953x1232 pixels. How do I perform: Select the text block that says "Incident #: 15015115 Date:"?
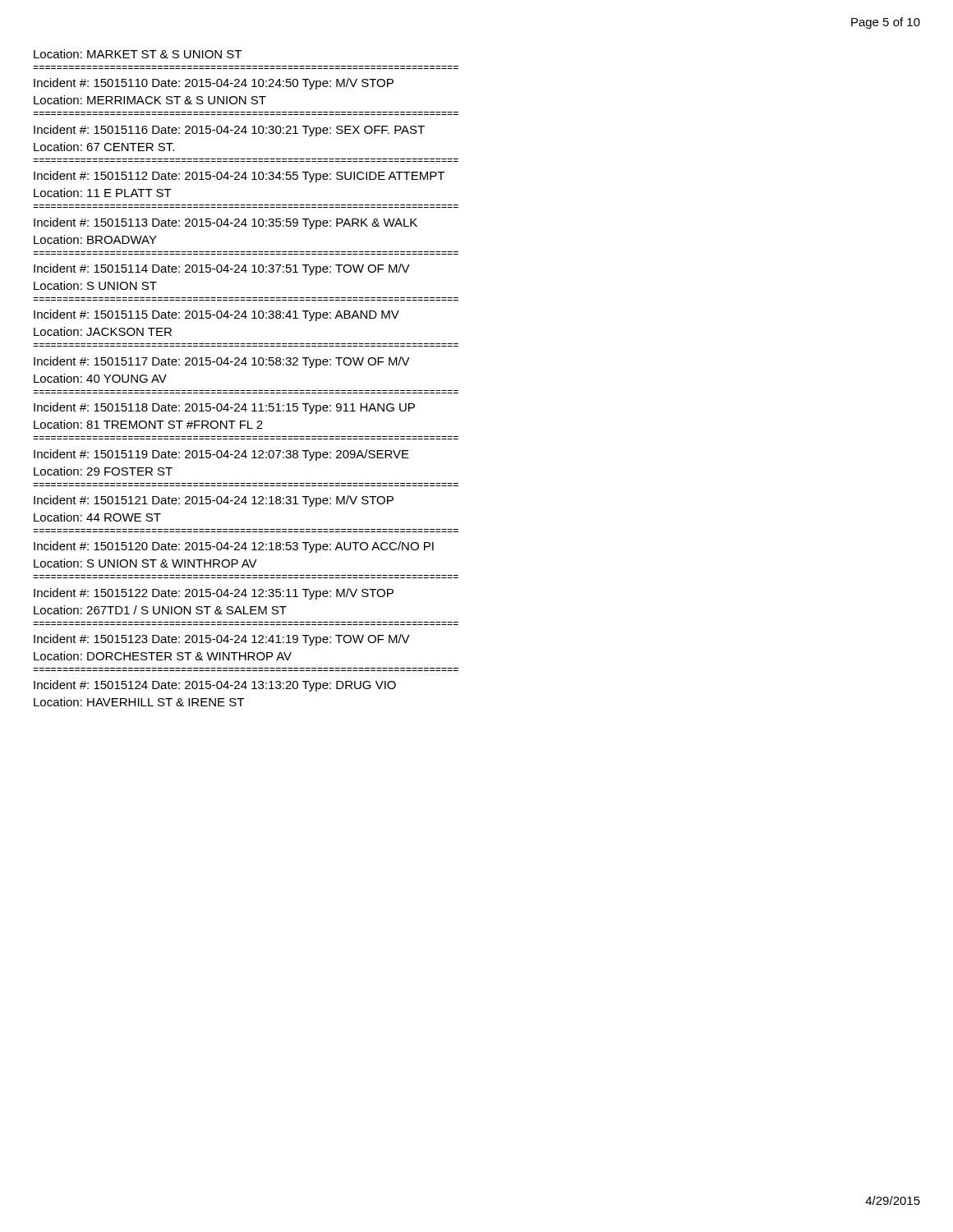click(216, 323)
